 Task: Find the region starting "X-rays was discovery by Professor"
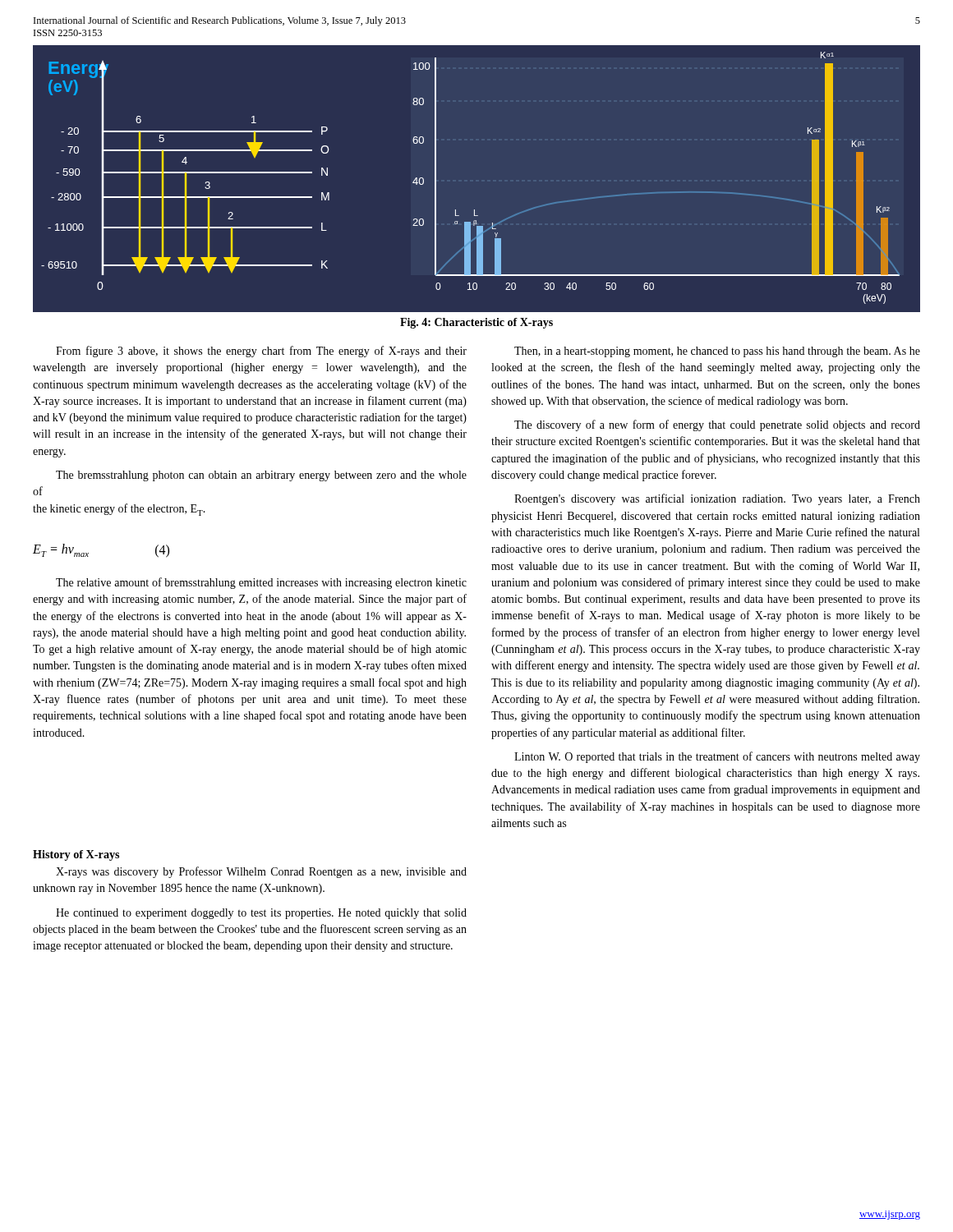(250, 909)
